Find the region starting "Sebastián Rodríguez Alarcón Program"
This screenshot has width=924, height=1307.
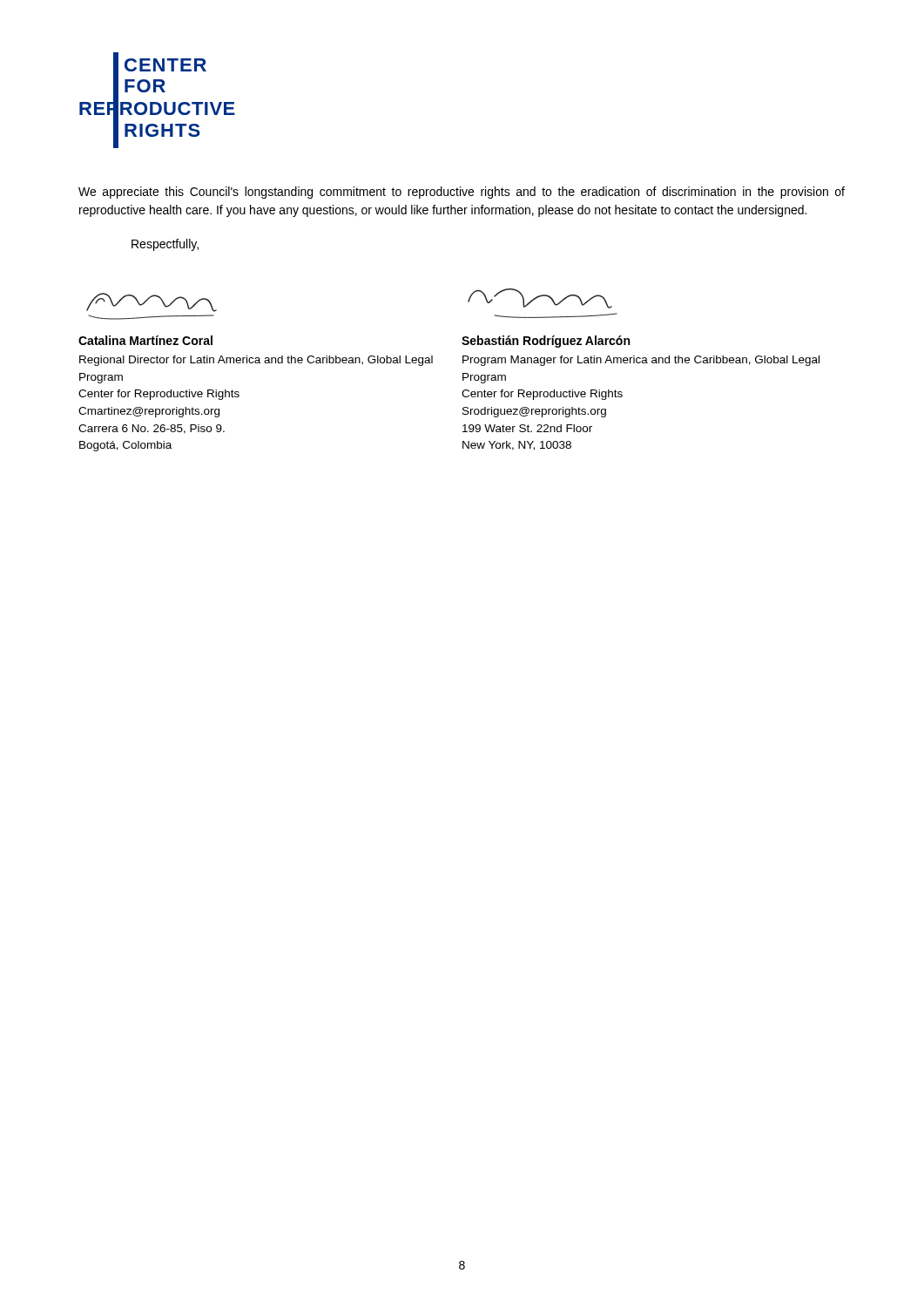(x=546, y=342)
